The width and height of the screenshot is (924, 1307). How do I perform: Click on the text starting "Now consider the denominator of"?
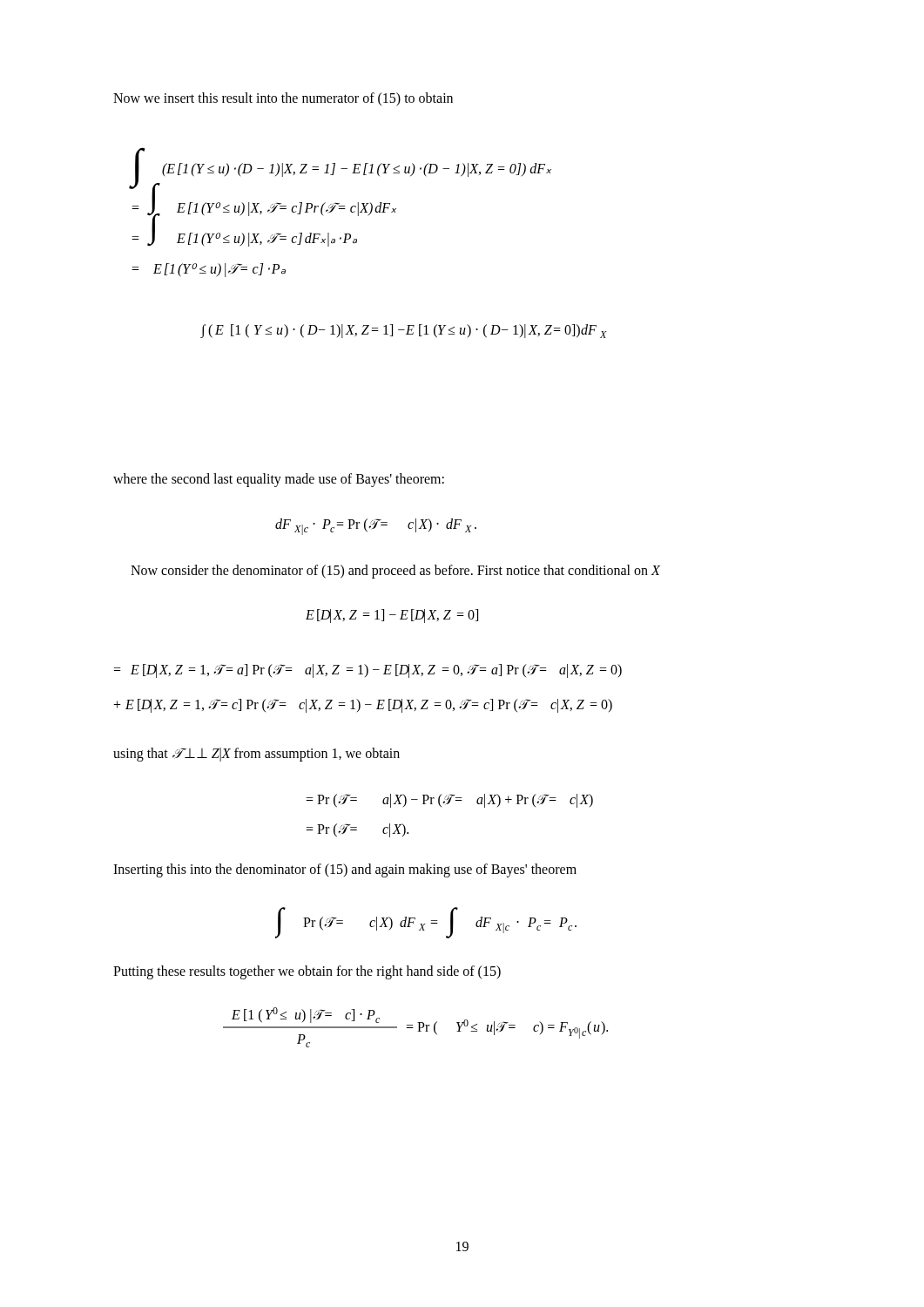pyautogui.click(x=387, y=570)
